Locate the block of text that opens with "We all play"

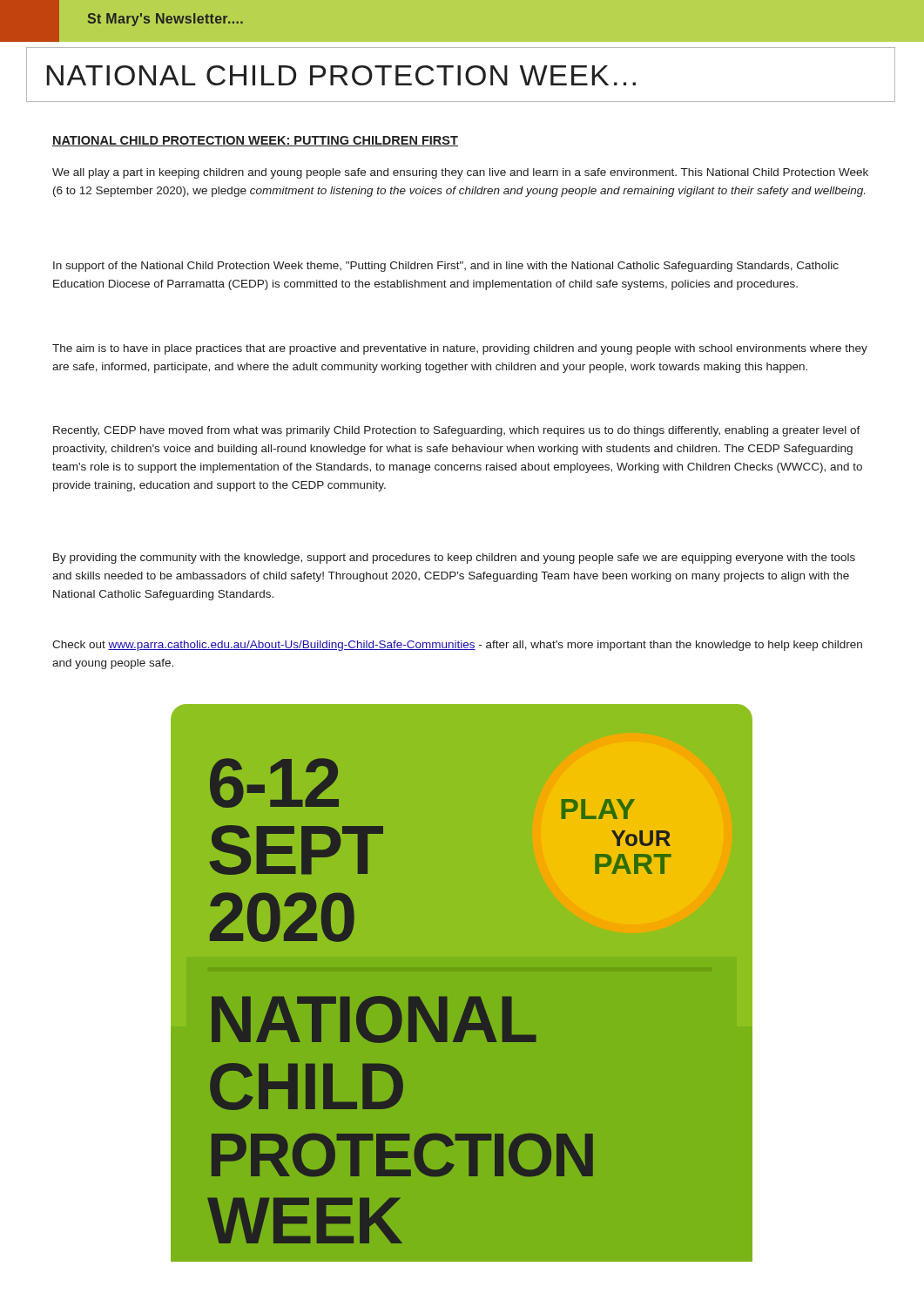(460, 181)
